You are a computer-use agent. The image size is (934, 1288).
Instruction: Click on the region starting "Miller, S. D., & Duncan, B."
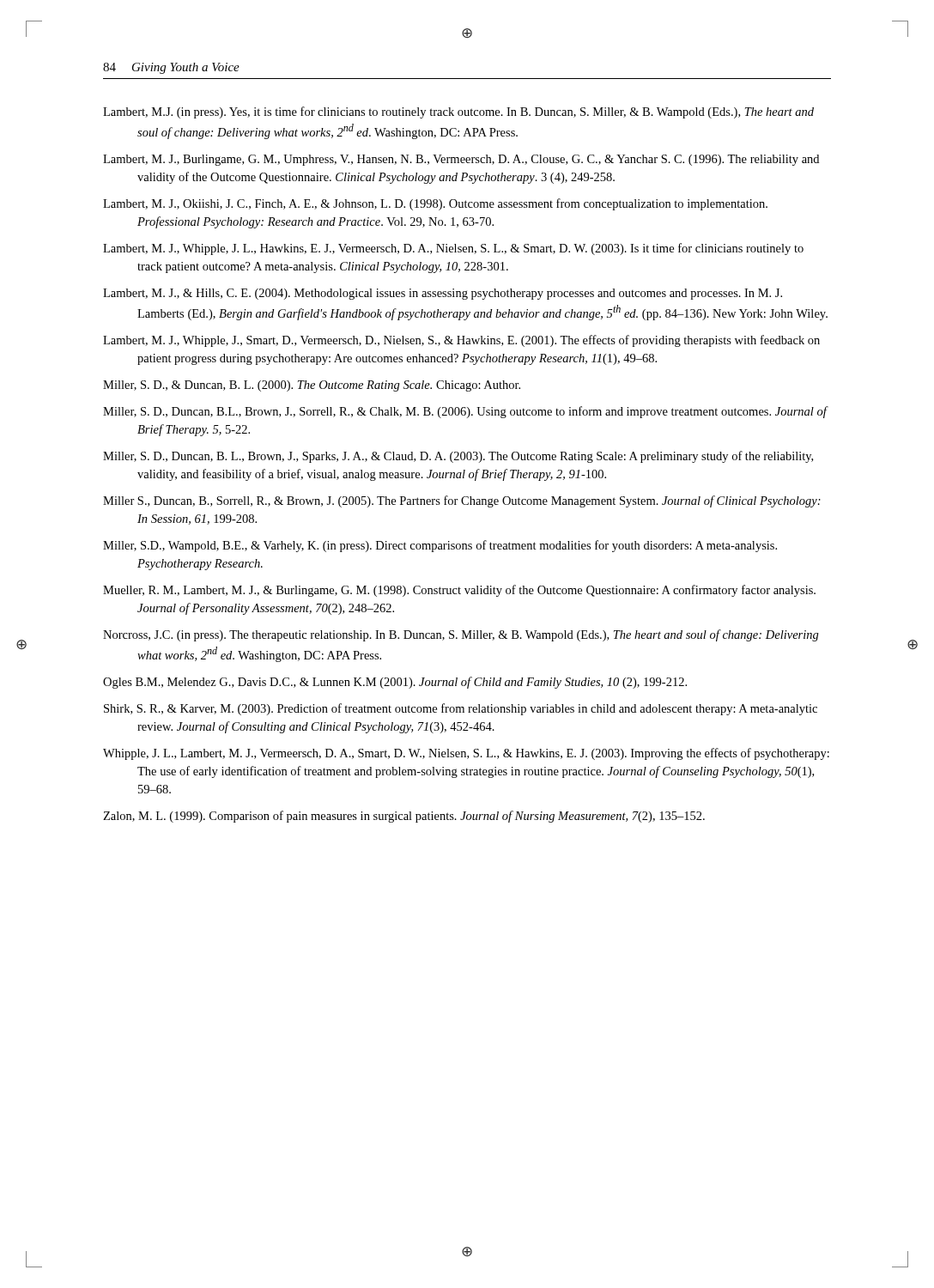[x=312, y=385]
